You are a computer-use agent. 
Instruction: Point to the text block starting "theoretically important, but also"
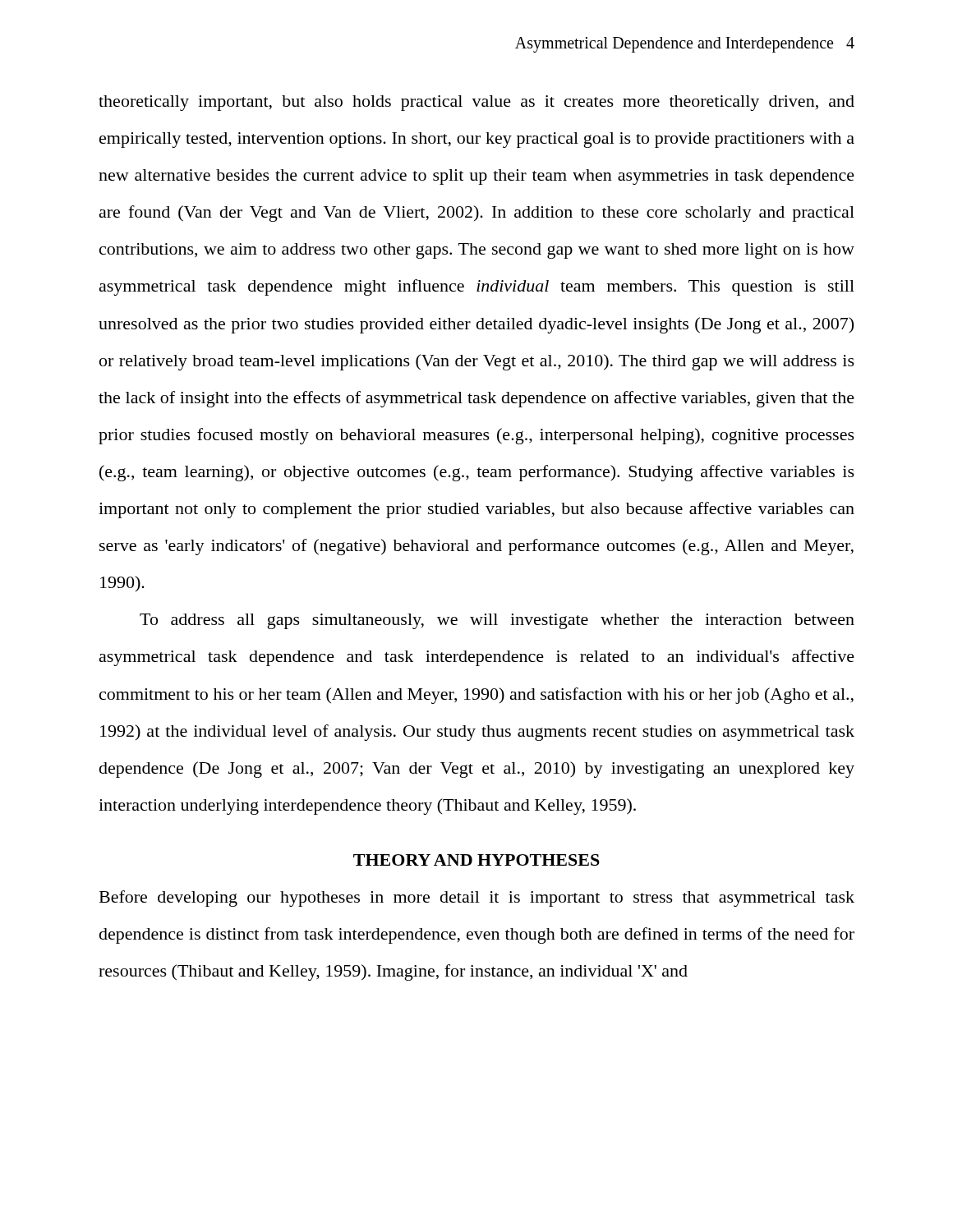click(476, 536)
